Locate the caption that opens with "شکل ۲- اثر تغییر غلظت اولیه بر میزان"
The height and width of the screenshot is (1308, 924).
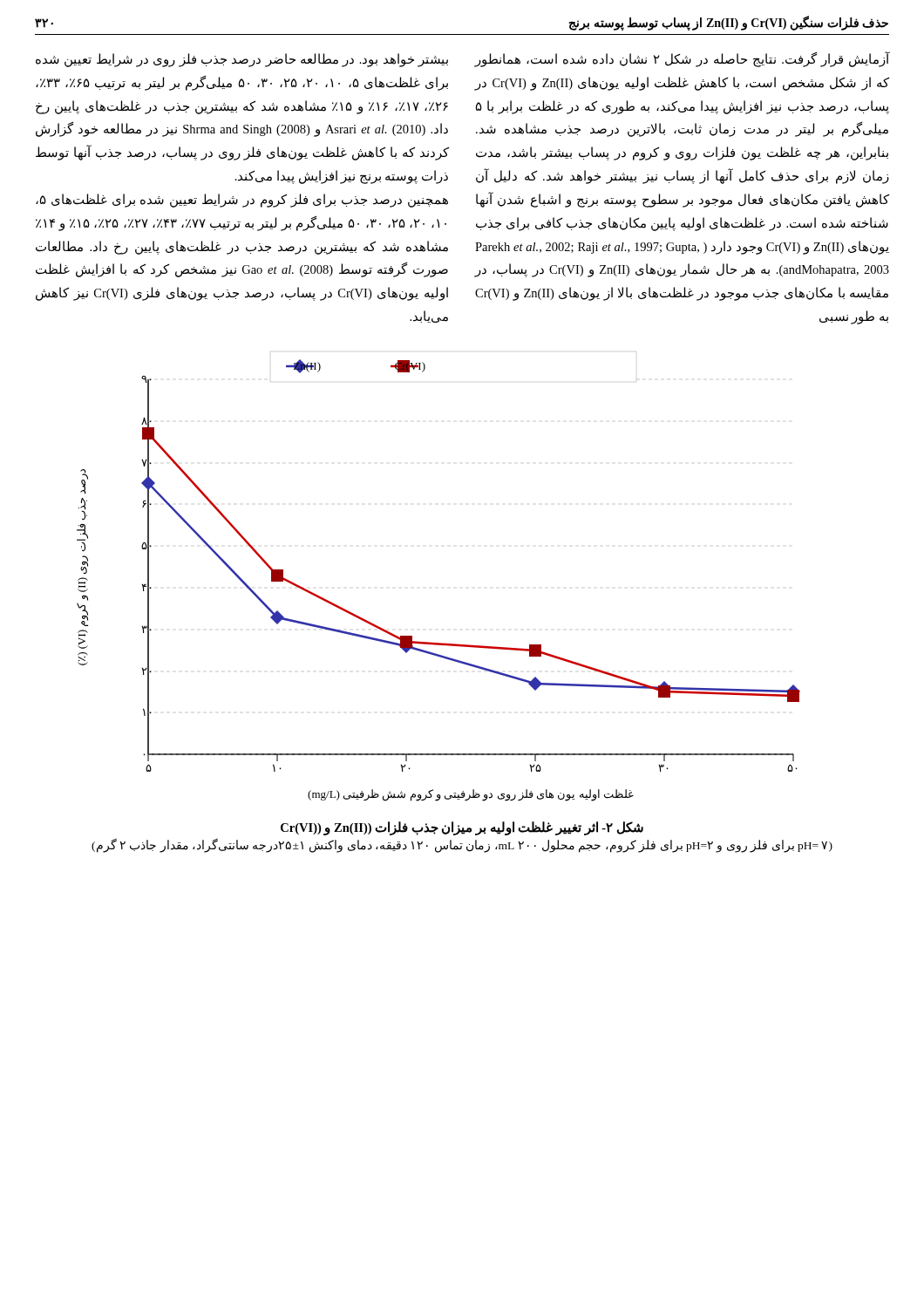tap(462, 827)
